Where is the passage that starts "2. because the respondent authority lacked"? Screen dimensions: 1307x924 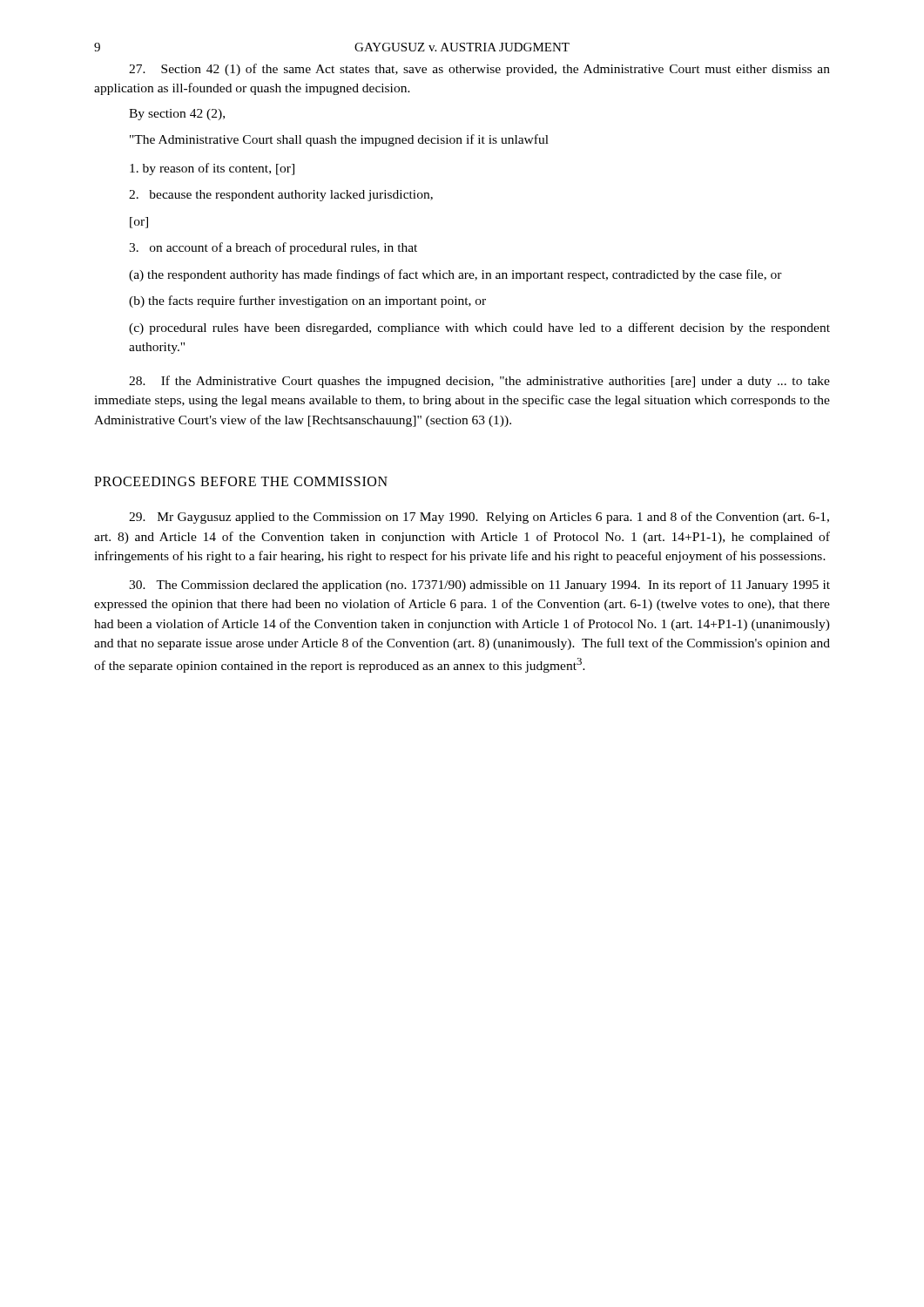point(281,194)
